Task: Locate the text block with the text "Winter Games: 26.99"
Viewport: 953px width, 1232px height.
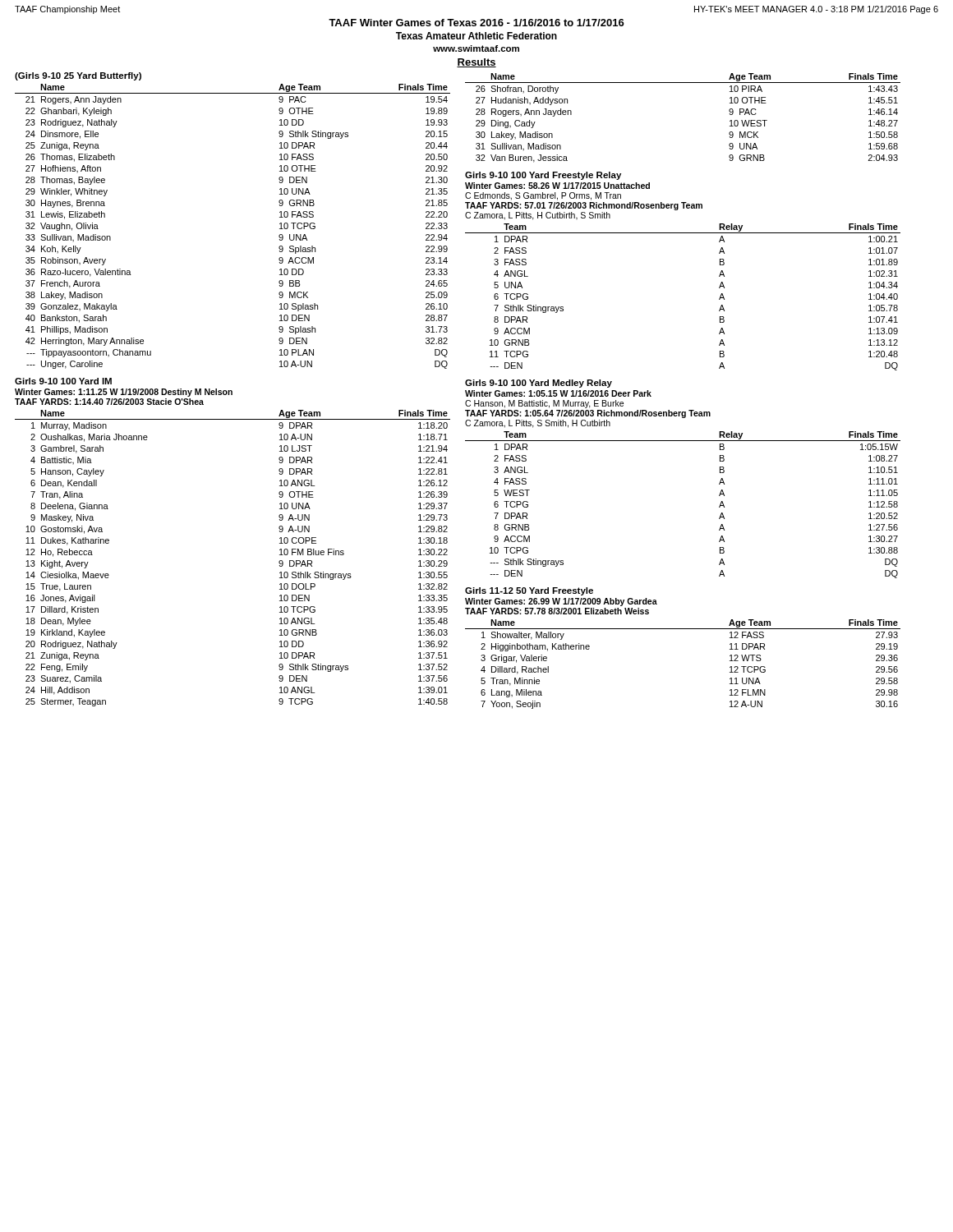Action: point(561,601)
